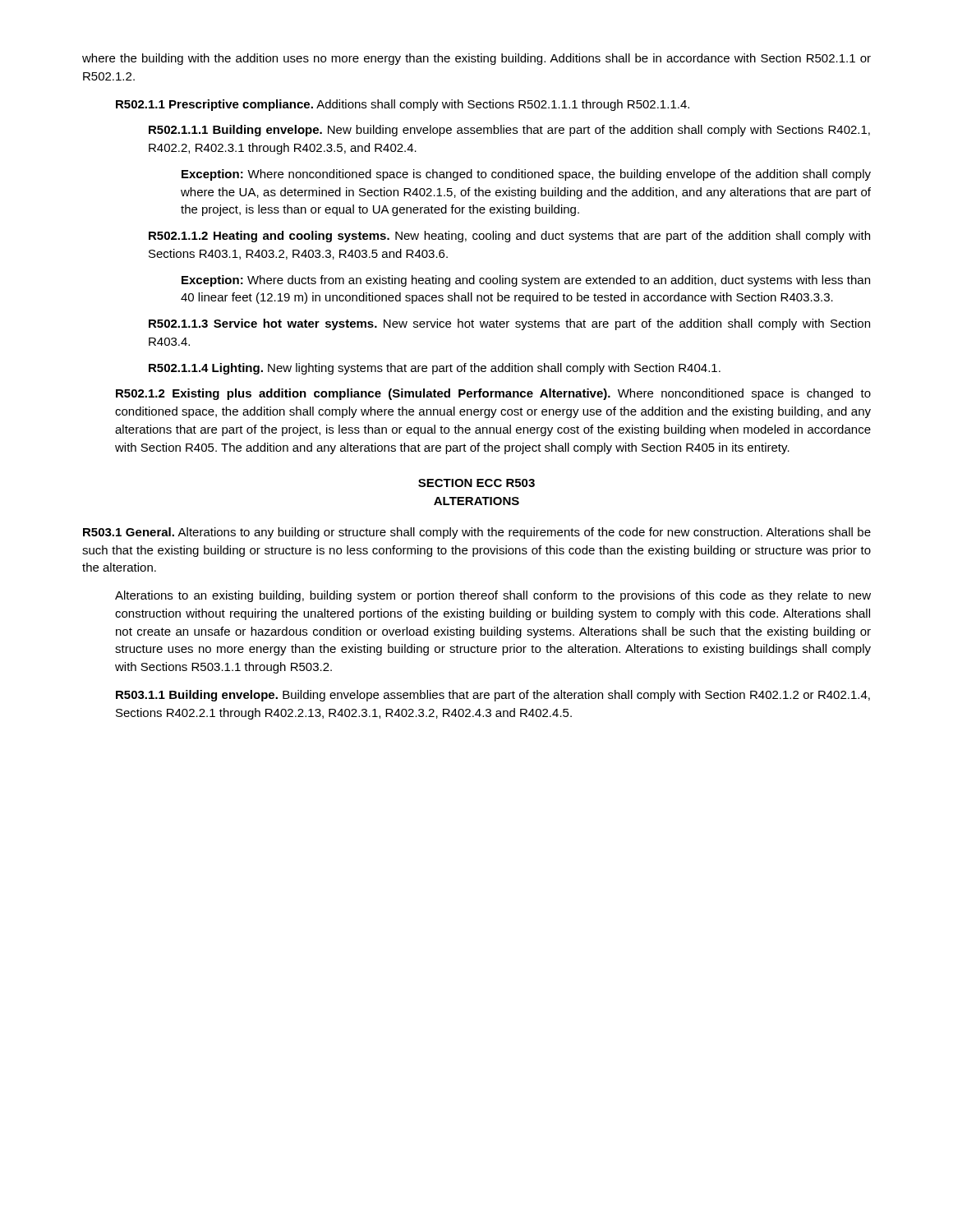This screenshot has height=1232, width=953.
Task: Find the text block that says "where the building"
Action: (476, 67)
